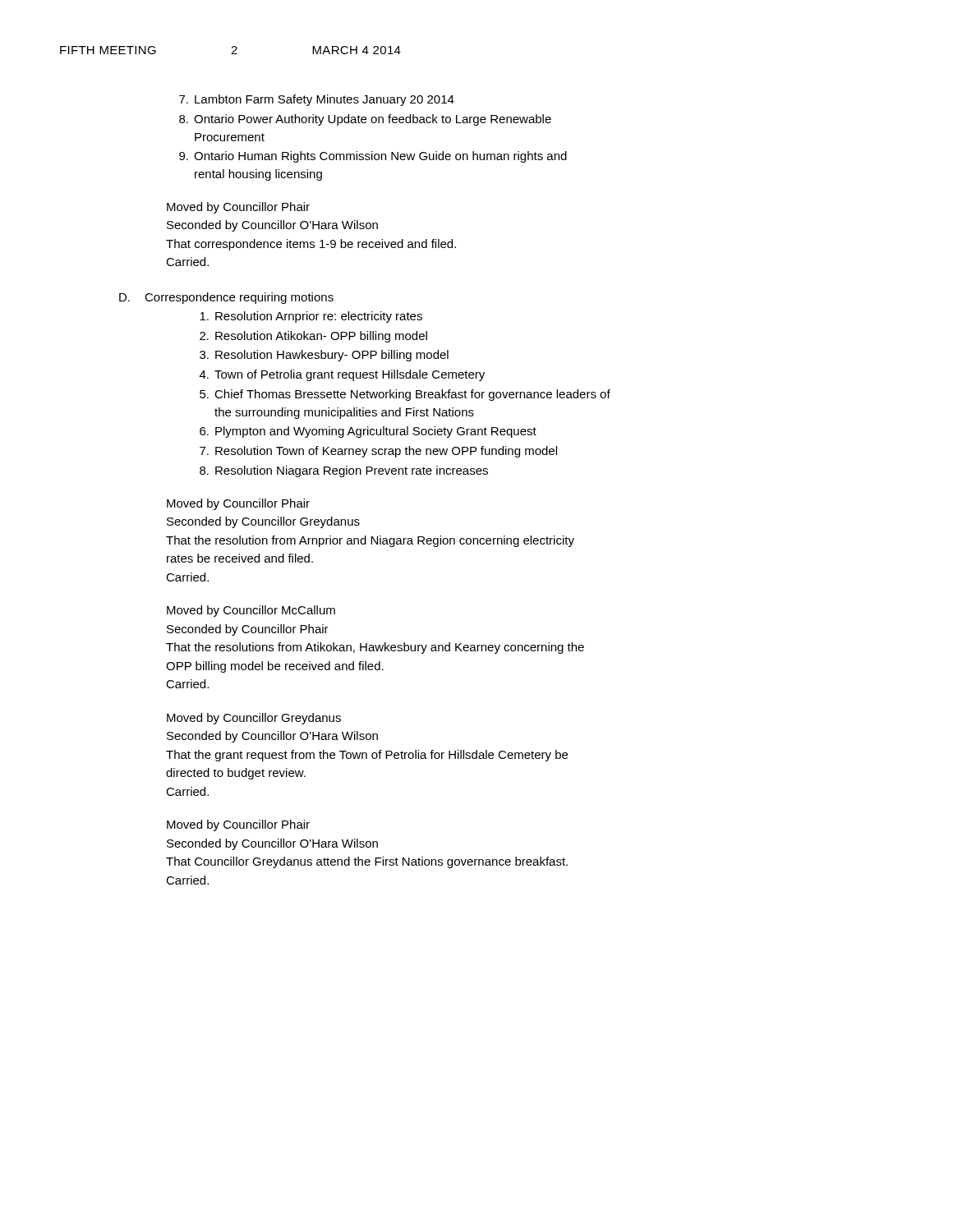953x1232 pixels.
Task: Click on the text starting "Resolution Arnprior re: electricity"
Action: coord(311,317)
